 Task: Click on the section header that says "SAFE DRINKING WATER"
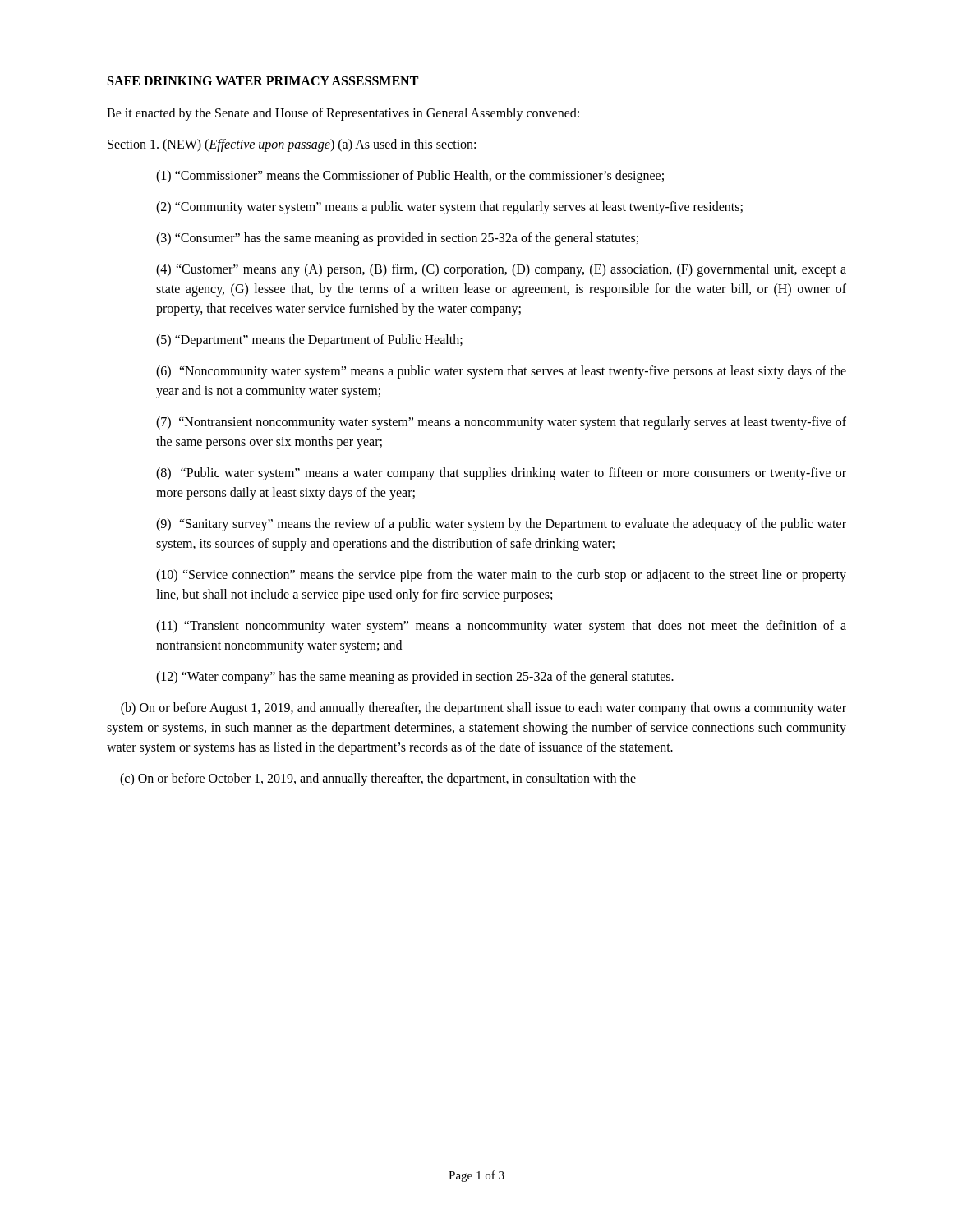click(263, 81)
